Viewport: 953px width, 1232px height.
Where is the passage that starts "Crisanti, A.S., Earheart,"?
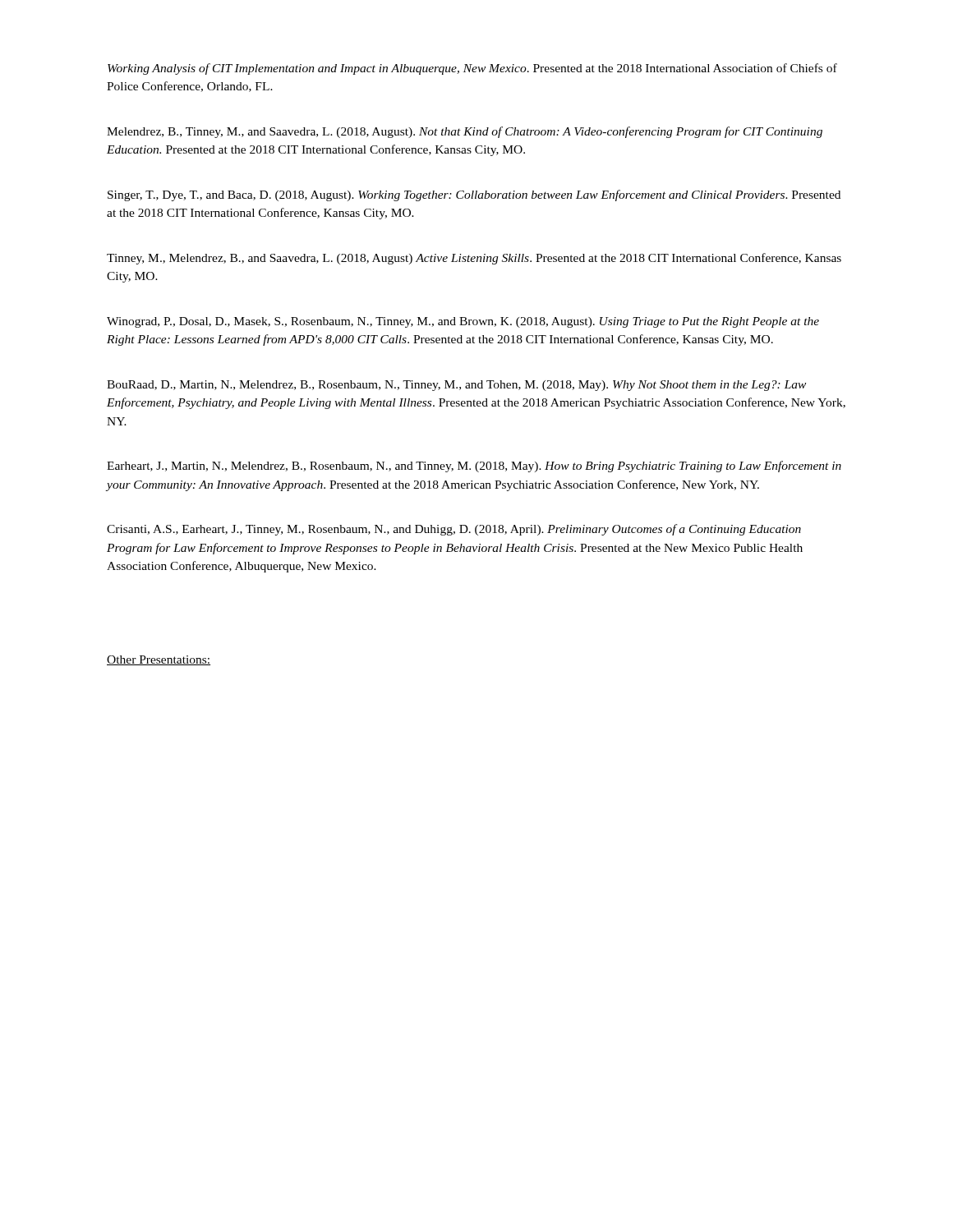coord(455,547)
